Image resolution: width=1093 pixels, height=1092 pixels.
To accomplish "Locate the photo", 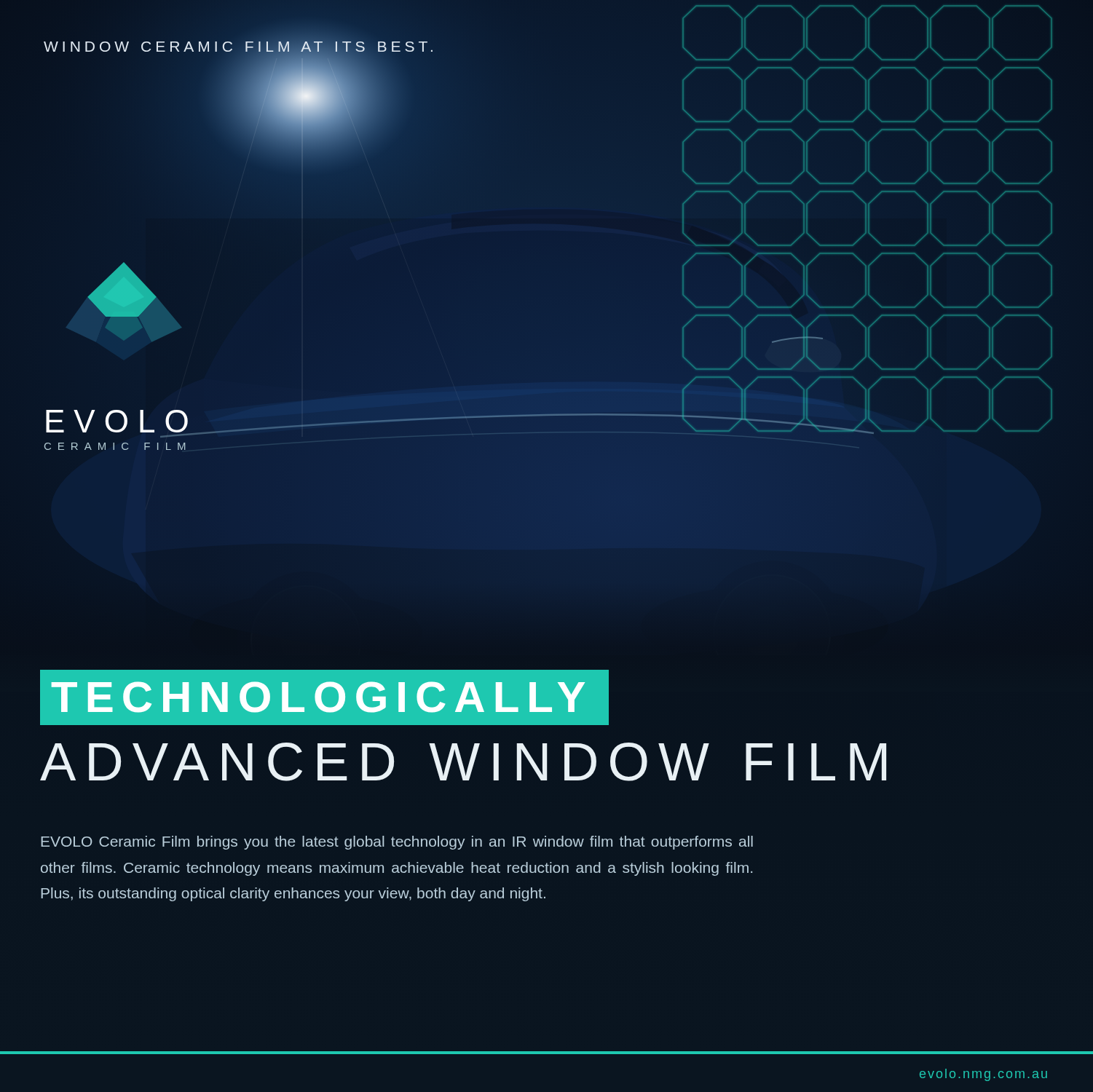I will (x=546, y=328).
